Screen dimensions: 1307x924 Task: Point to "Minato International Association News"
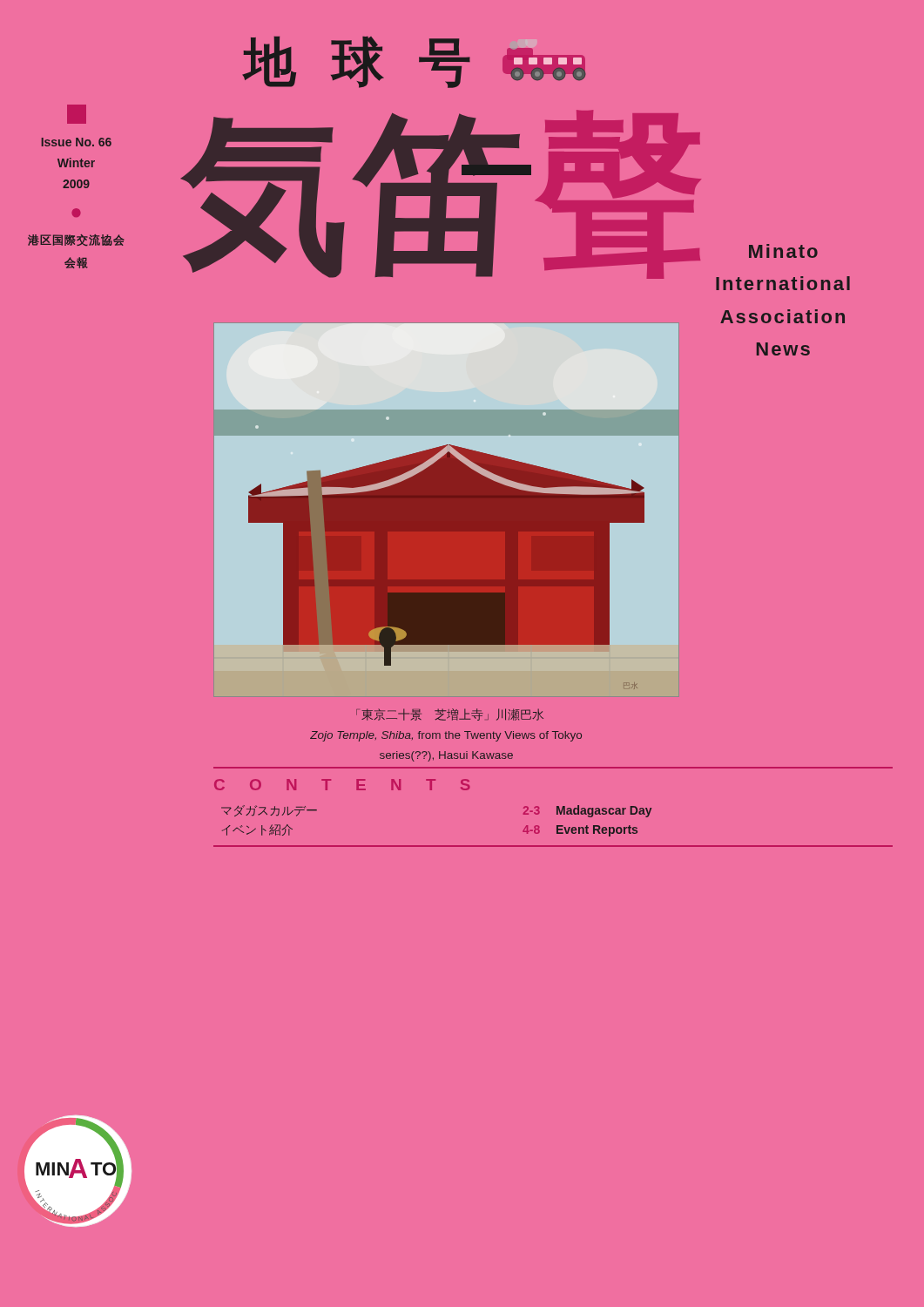pyautogui.click(x=784, y=300)
